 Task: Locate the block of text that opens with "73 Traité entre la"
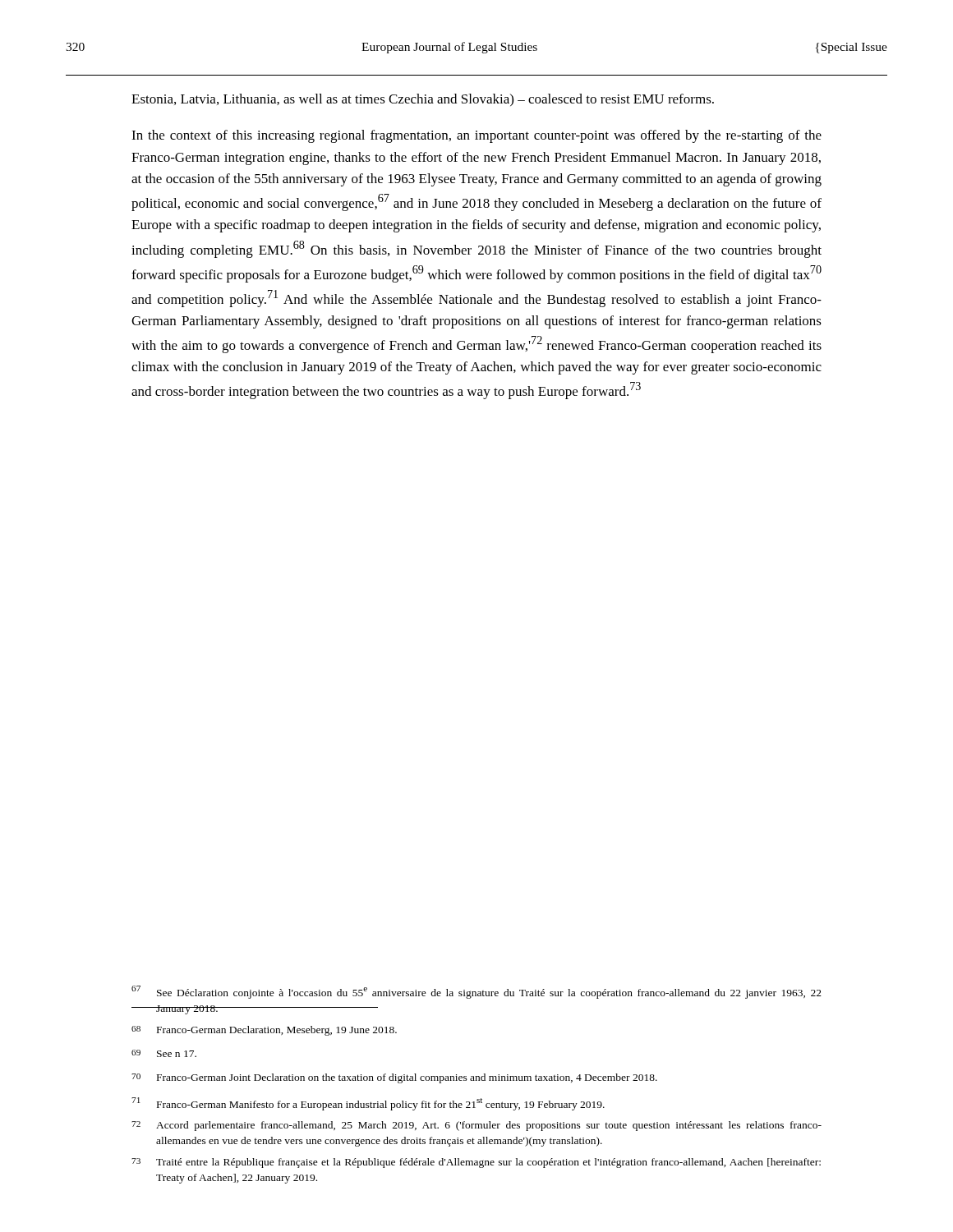pos(476,1170)
